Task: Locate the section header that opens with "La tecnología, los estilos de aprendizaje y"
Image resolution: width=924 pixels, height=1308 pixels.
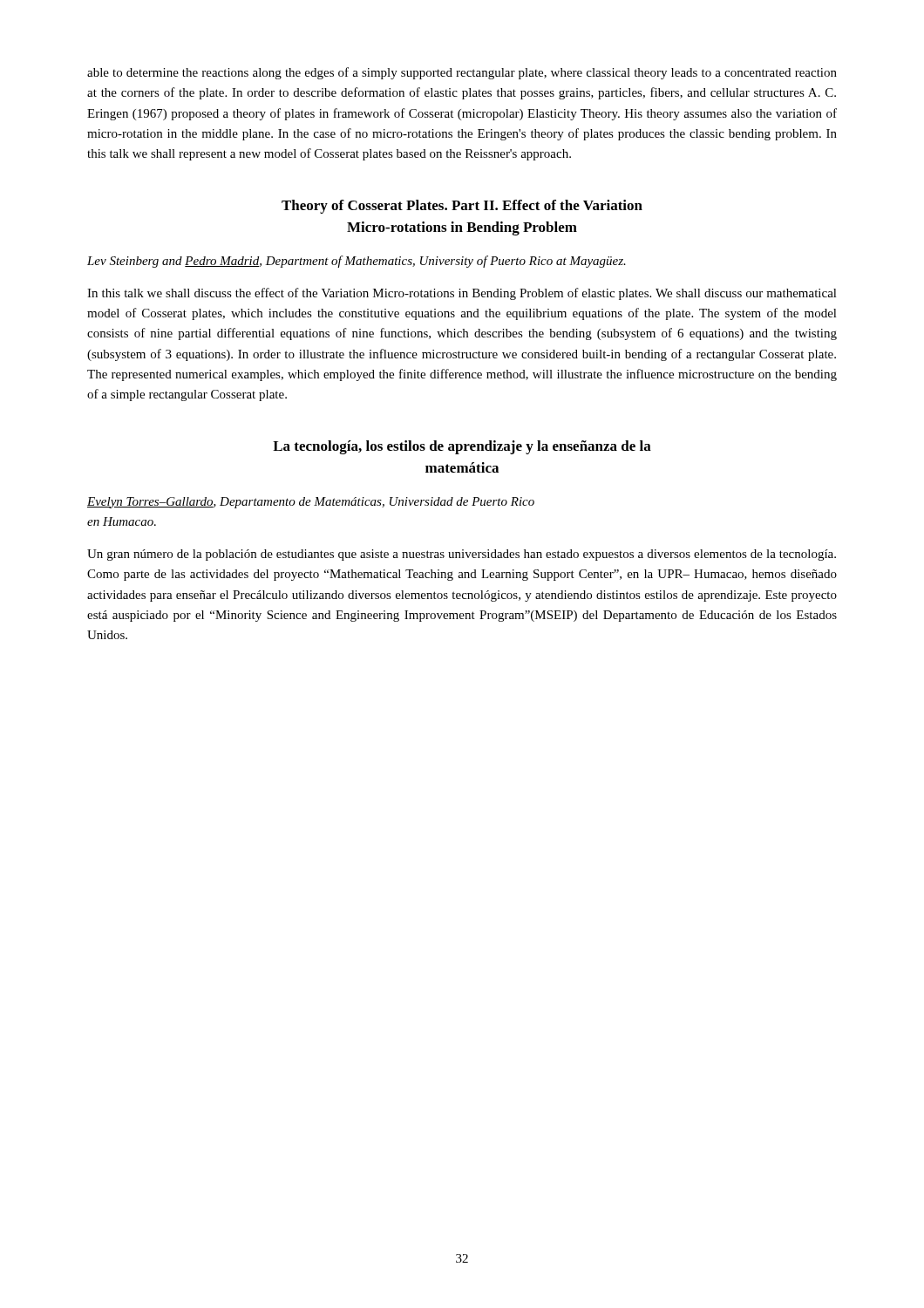Action: point(462,457)
